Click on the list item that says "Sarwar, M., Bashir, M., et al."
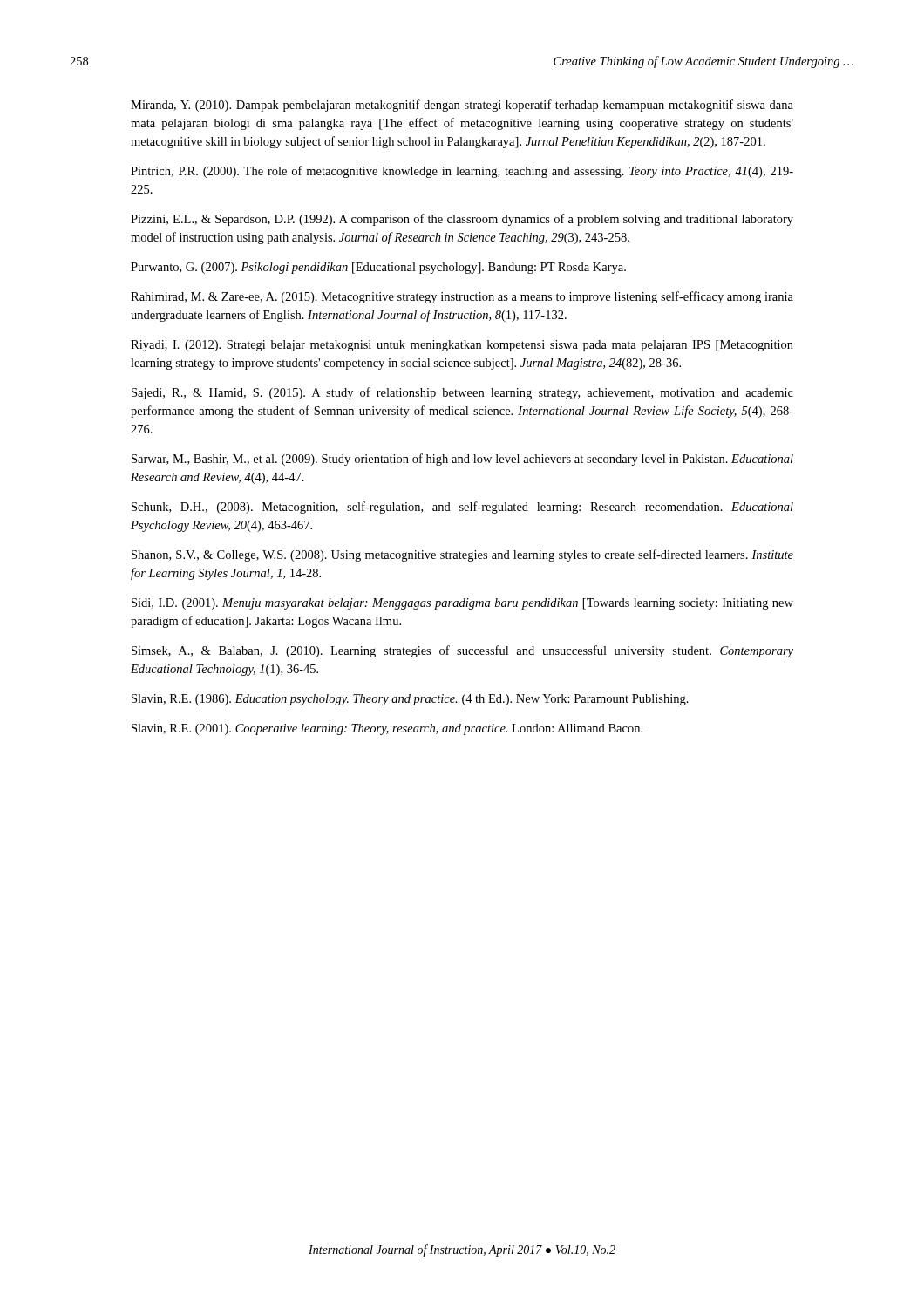Screen dimensions: 1308x924 pos(462,468)
